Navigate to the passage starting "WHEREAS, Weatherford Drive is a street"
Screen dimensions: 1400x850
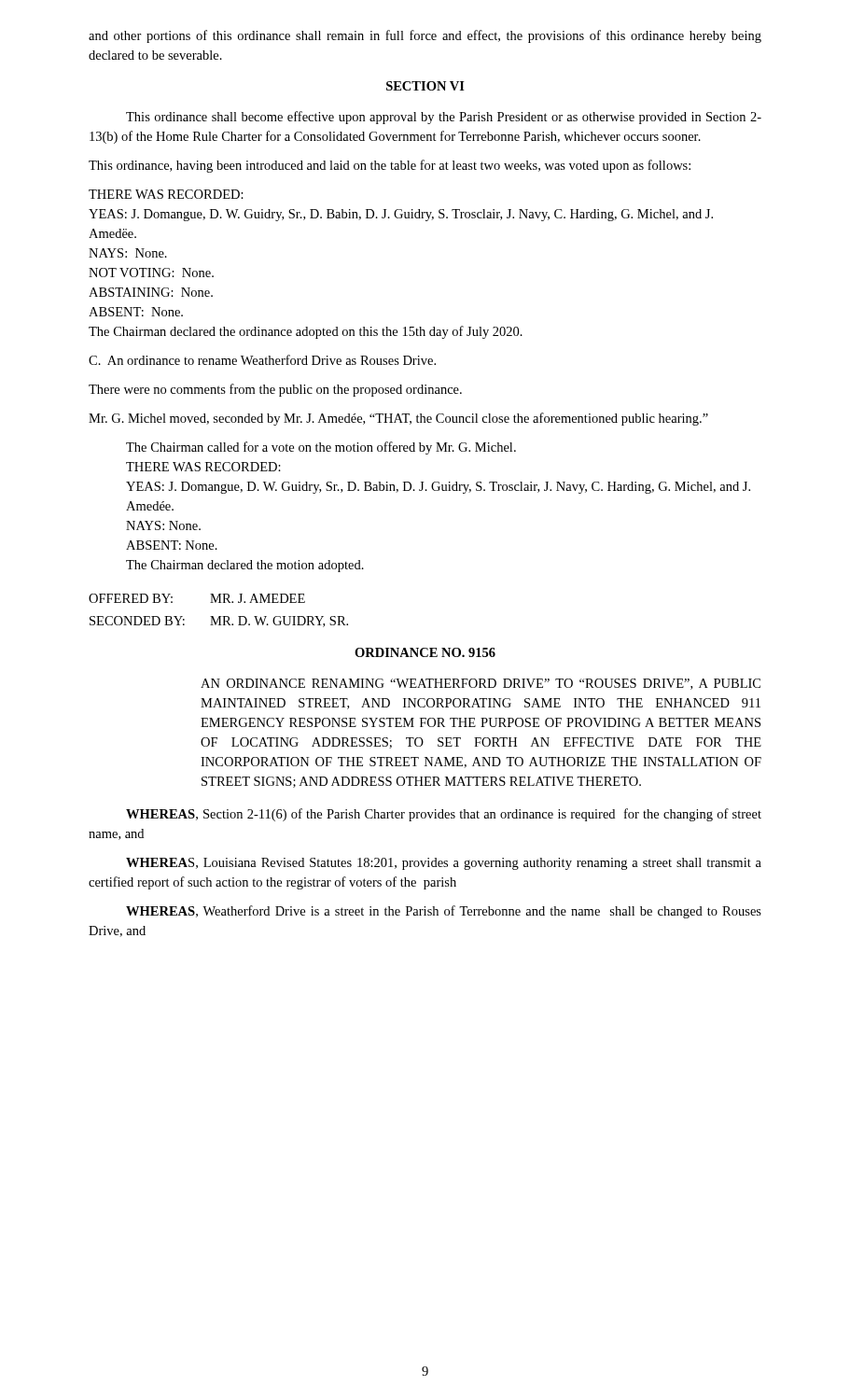[x=425, y=921]
